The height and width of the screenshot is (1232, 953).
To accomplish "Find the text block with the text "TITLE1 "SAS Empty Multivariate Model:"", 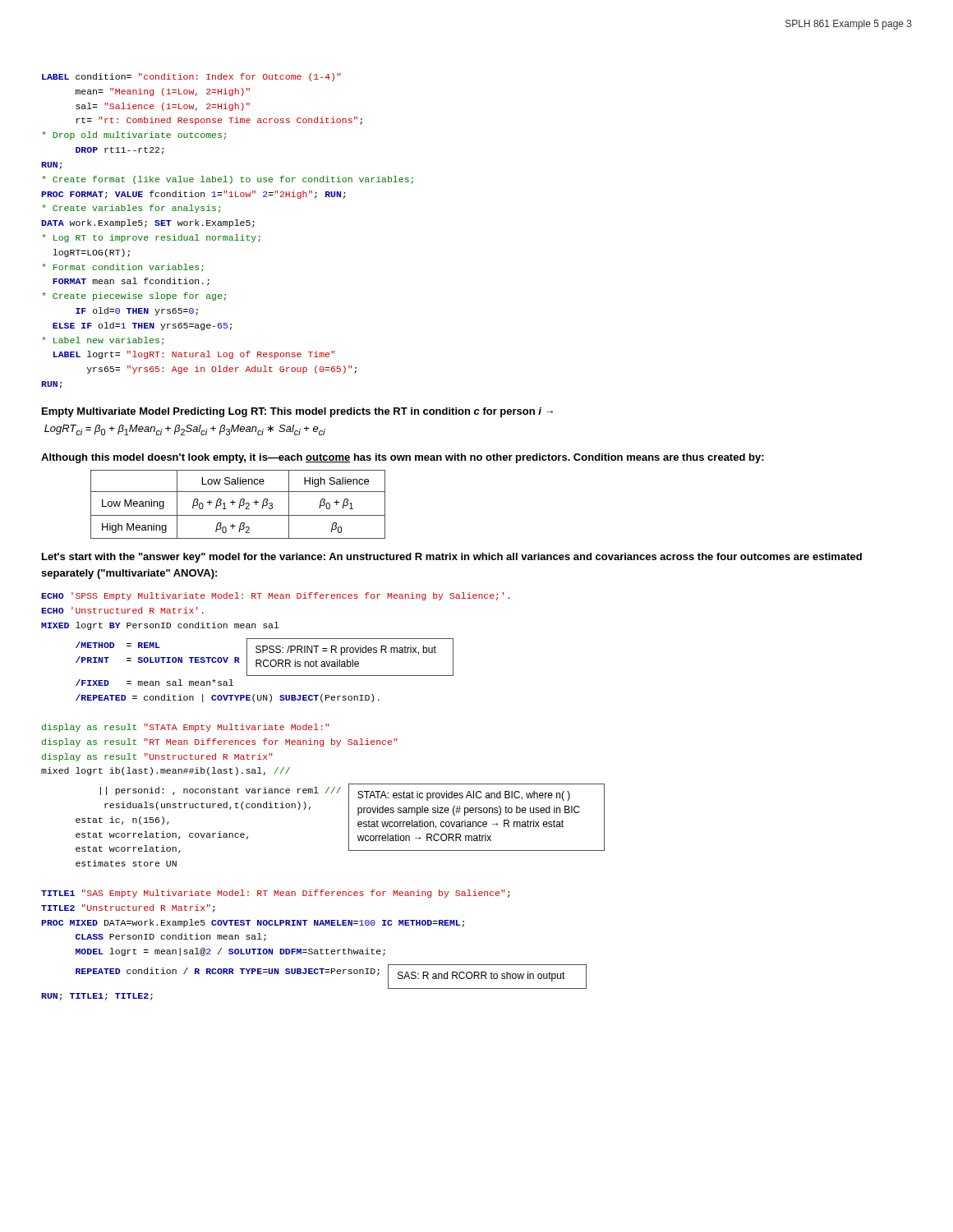I will [x=275, y=894].
